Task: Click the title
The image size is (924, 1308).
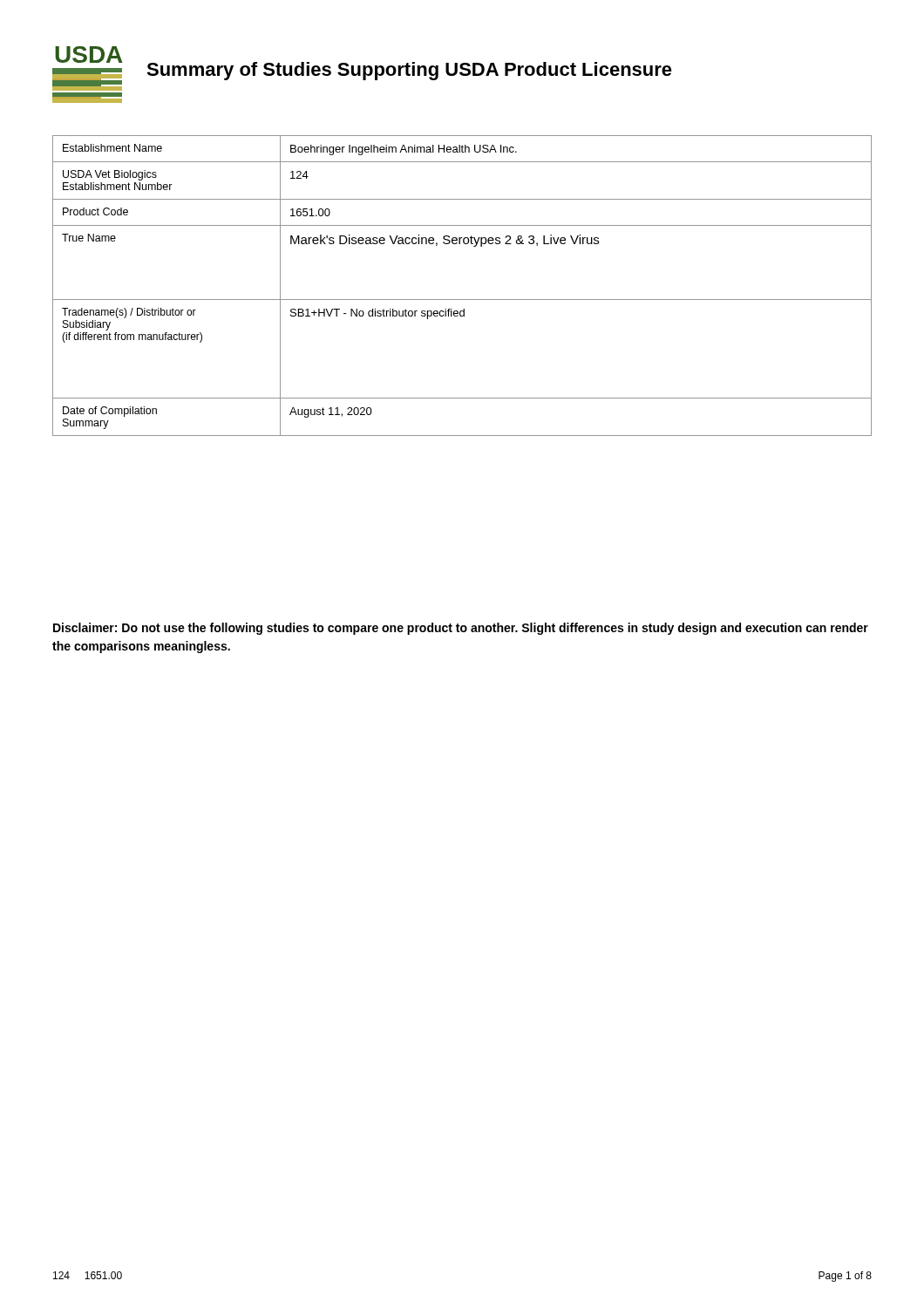Action: tap(409, 69)
